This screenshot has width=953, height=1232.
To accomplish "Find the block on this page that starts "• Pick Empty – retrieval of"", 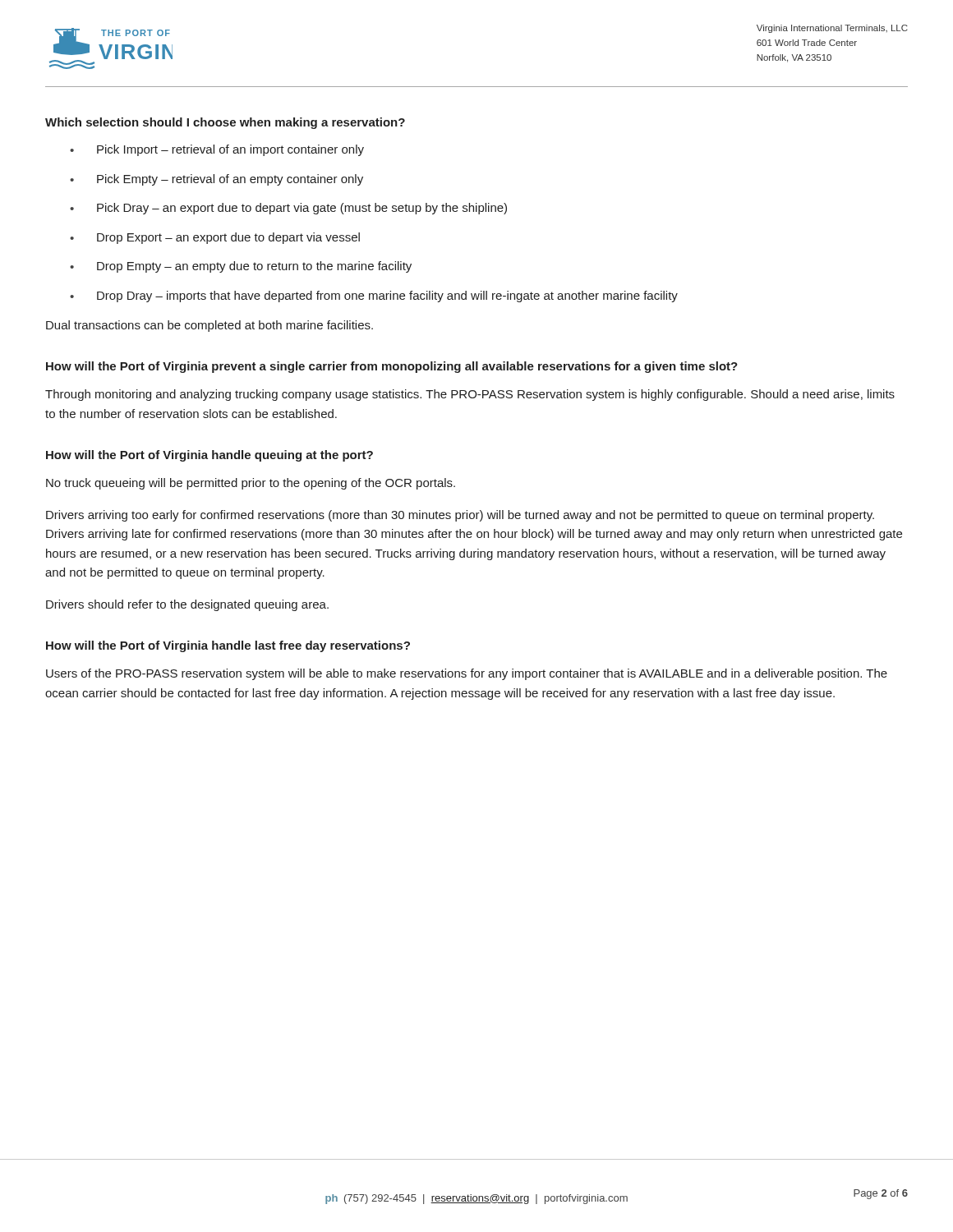I will (x=216, y=180).
